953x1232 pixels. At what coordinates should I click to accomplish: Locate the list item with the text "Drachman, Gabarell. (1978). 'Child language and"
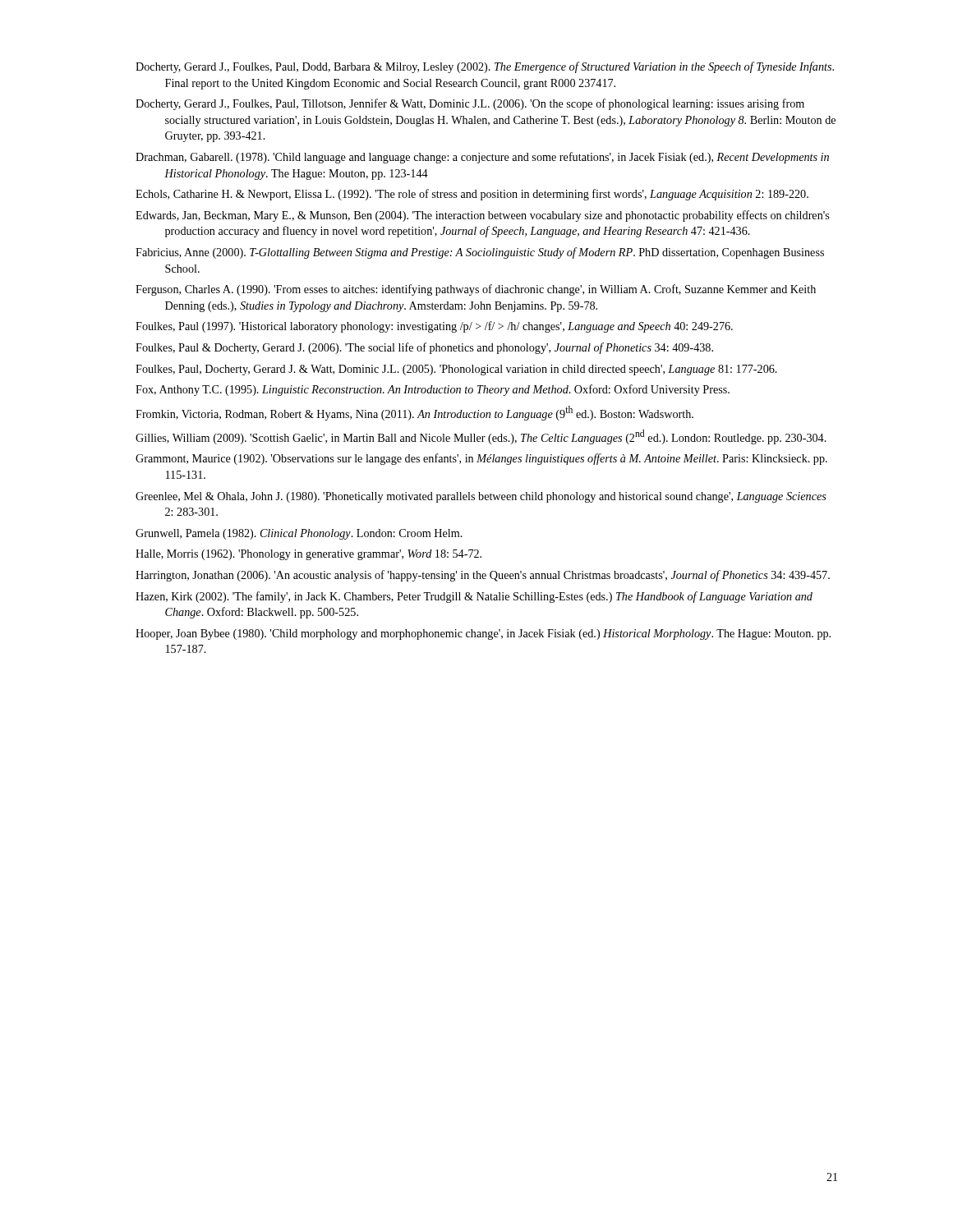(x=483, y=165)
